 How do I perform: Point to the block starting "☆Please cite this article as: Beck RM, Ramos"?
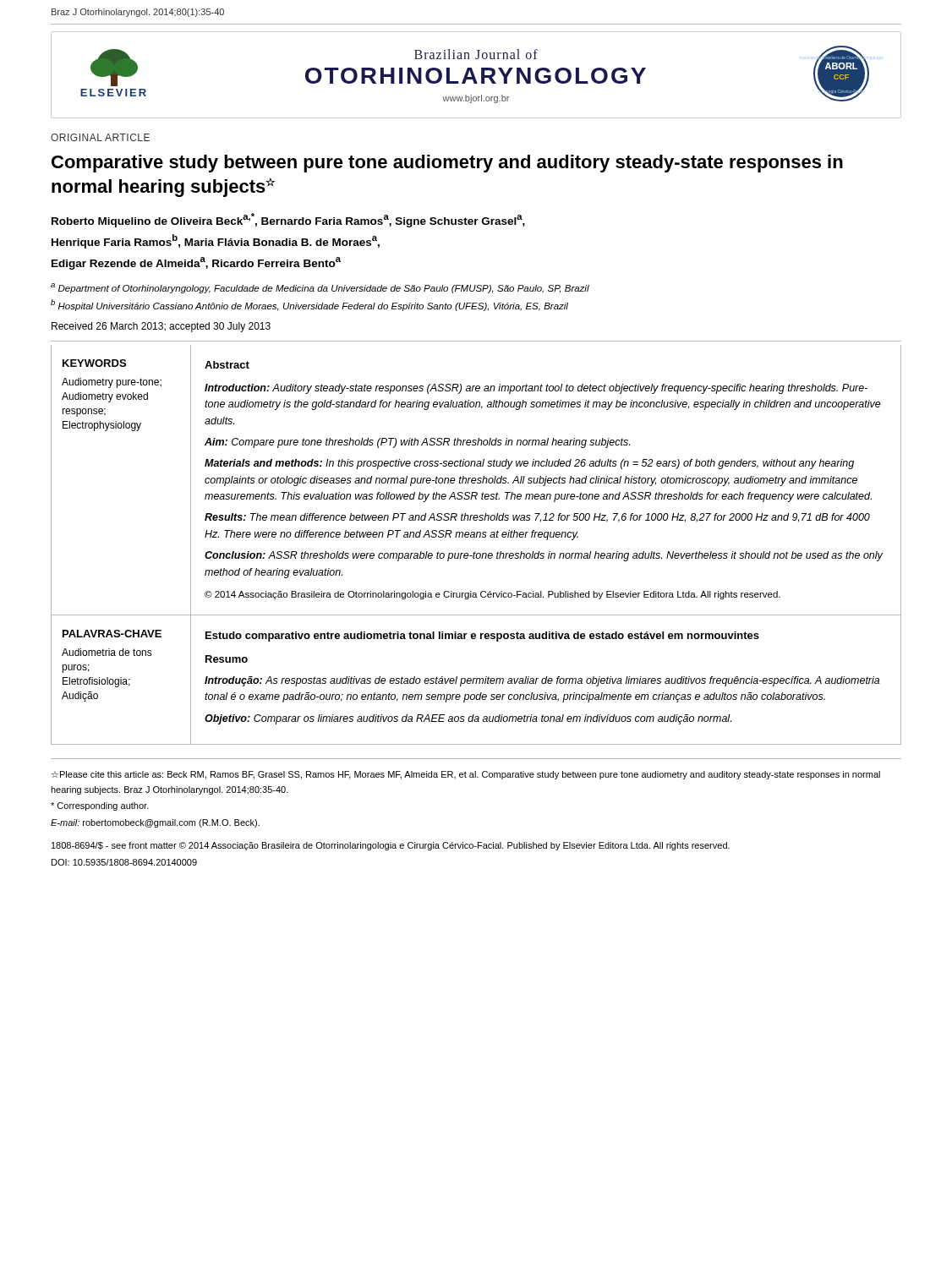tap(466, 775)
